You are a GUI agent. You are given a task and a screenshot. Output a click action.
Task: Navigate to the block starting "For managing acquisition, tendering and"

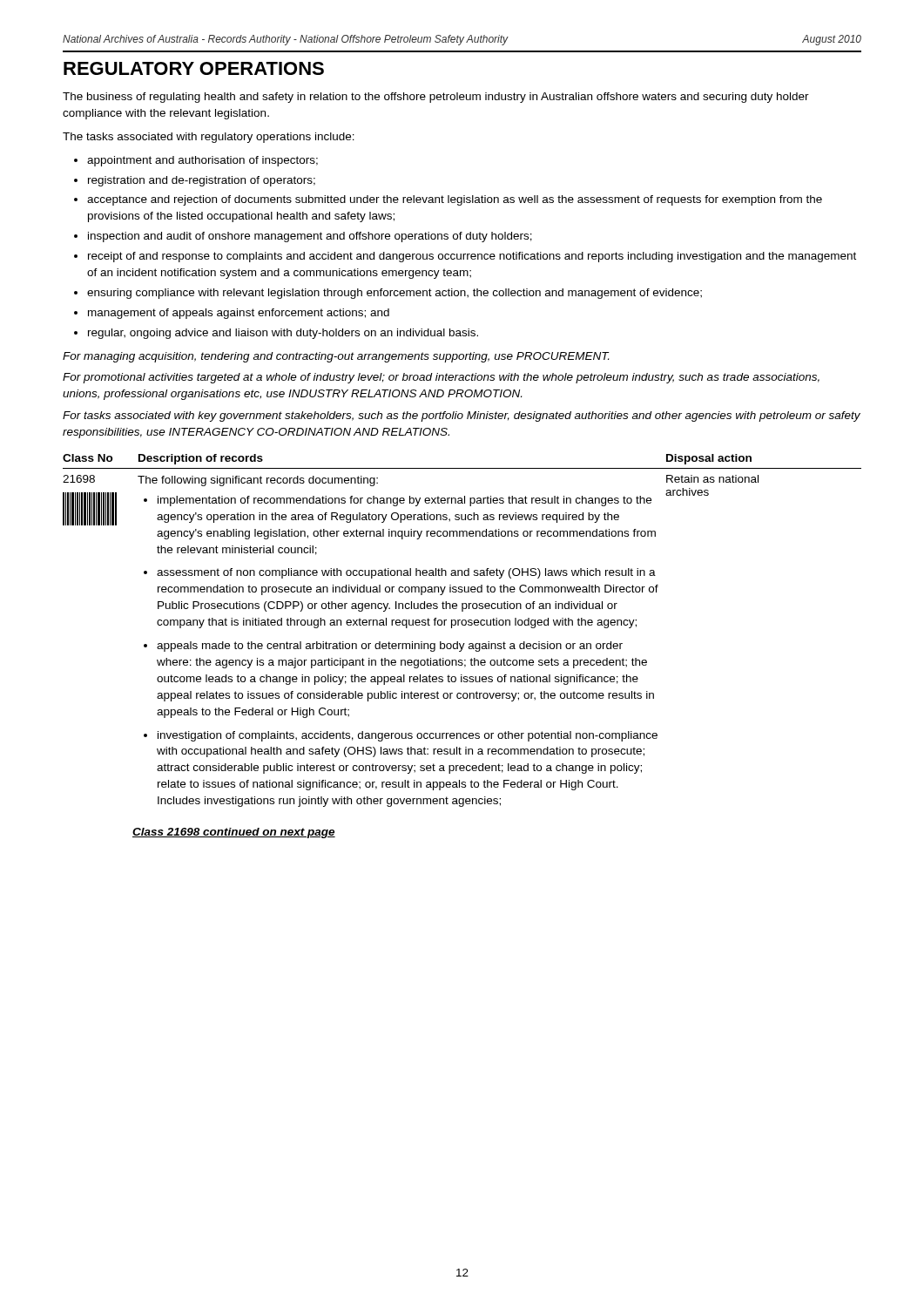337,356
